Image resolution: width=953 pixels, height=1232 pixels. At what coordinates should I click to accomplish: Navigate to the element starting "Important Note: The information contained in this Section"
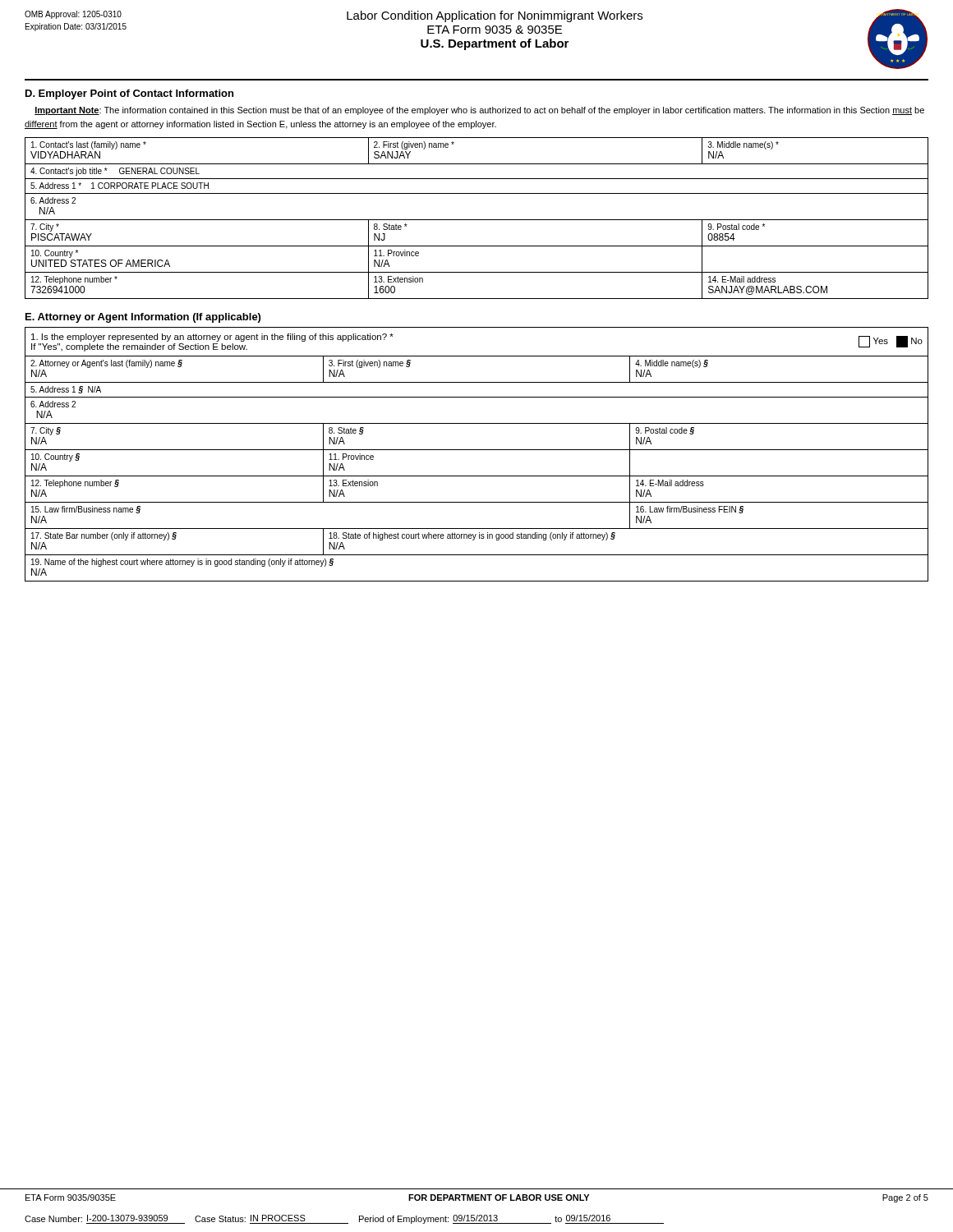(475, 117)
